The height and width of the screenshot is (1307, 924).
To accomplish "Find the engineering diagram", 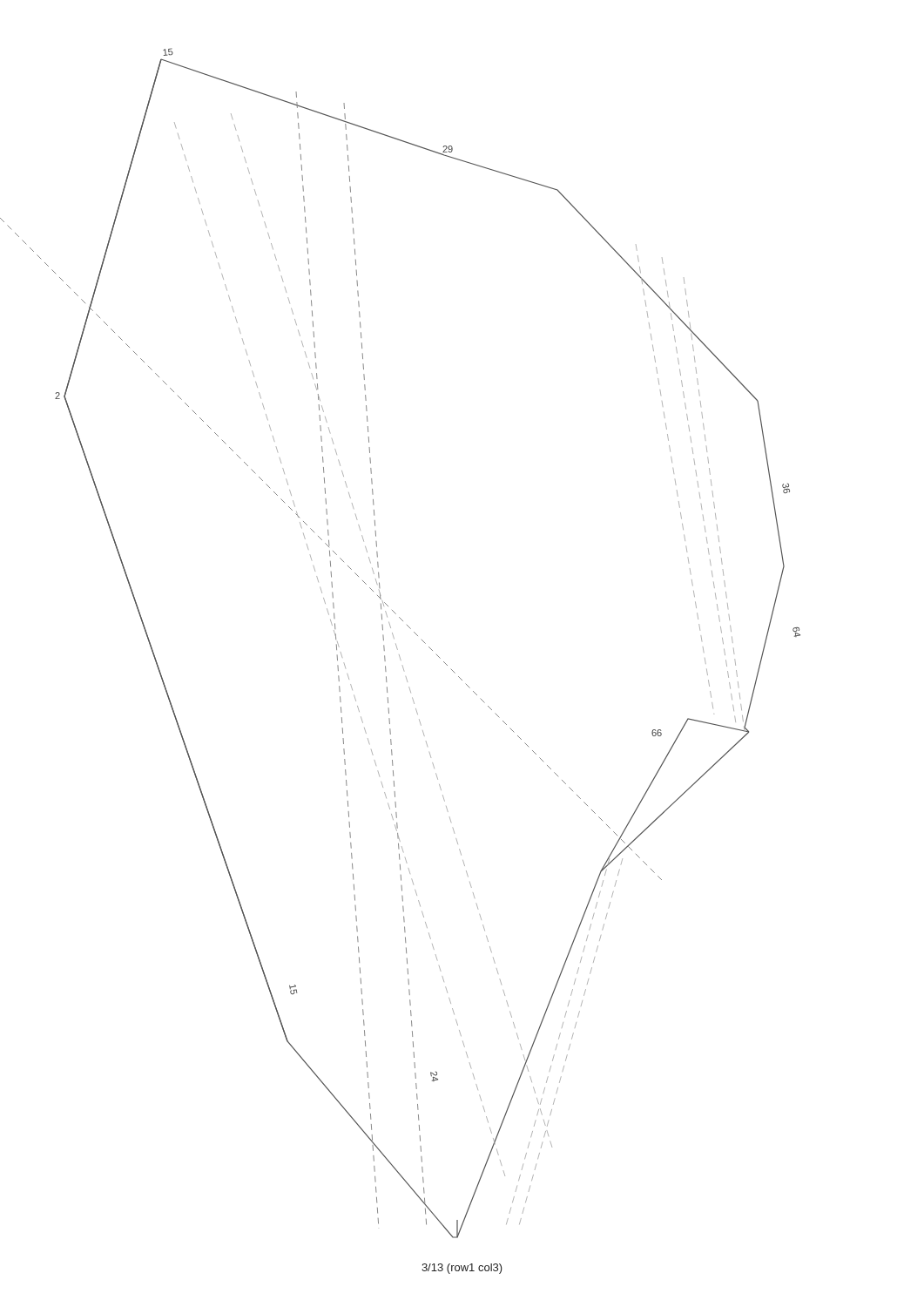I will pos(462,636).
